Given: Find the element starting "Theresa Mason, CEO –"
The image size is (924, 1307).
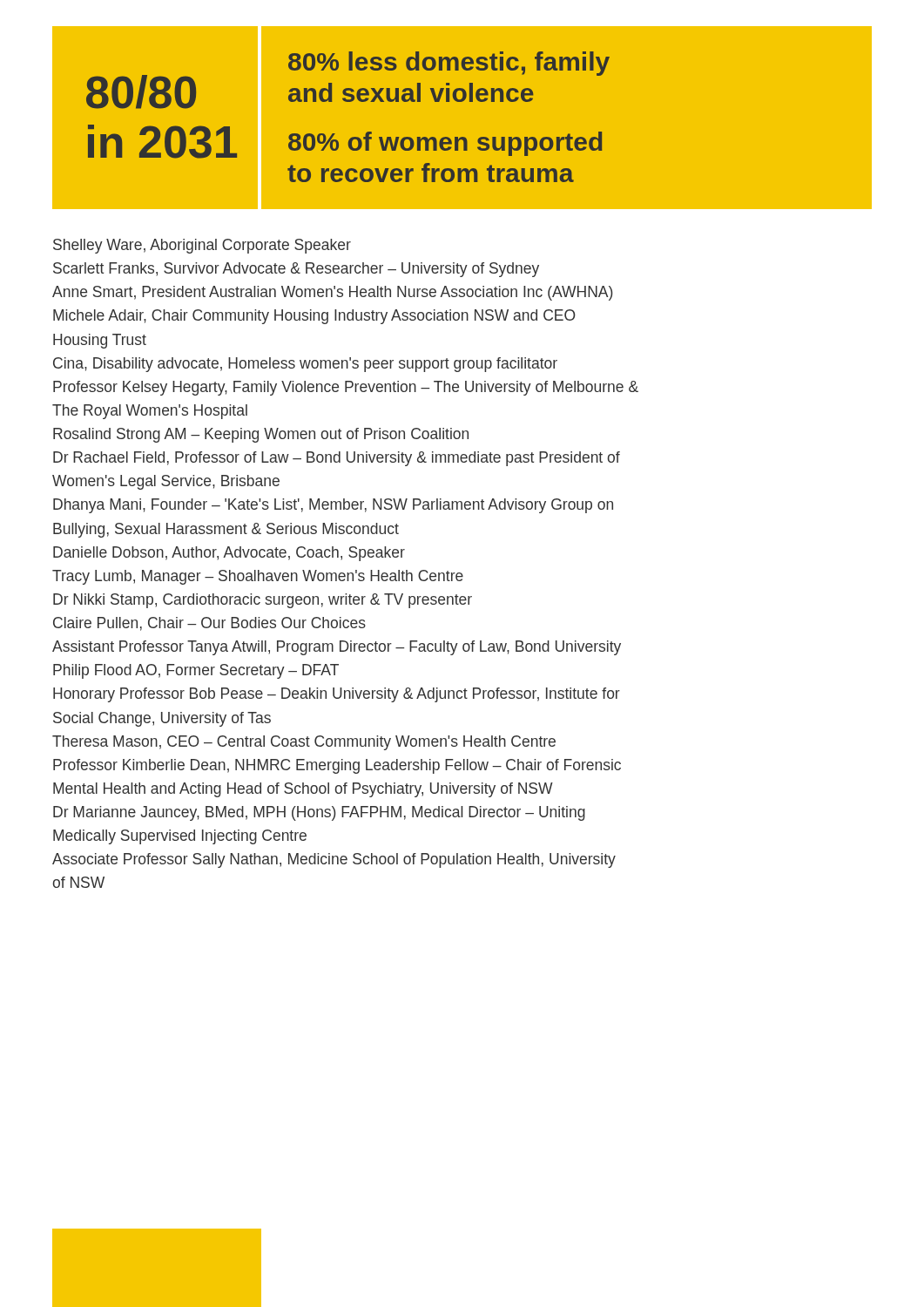Looking at the screenshot, I should coord(304,741).
